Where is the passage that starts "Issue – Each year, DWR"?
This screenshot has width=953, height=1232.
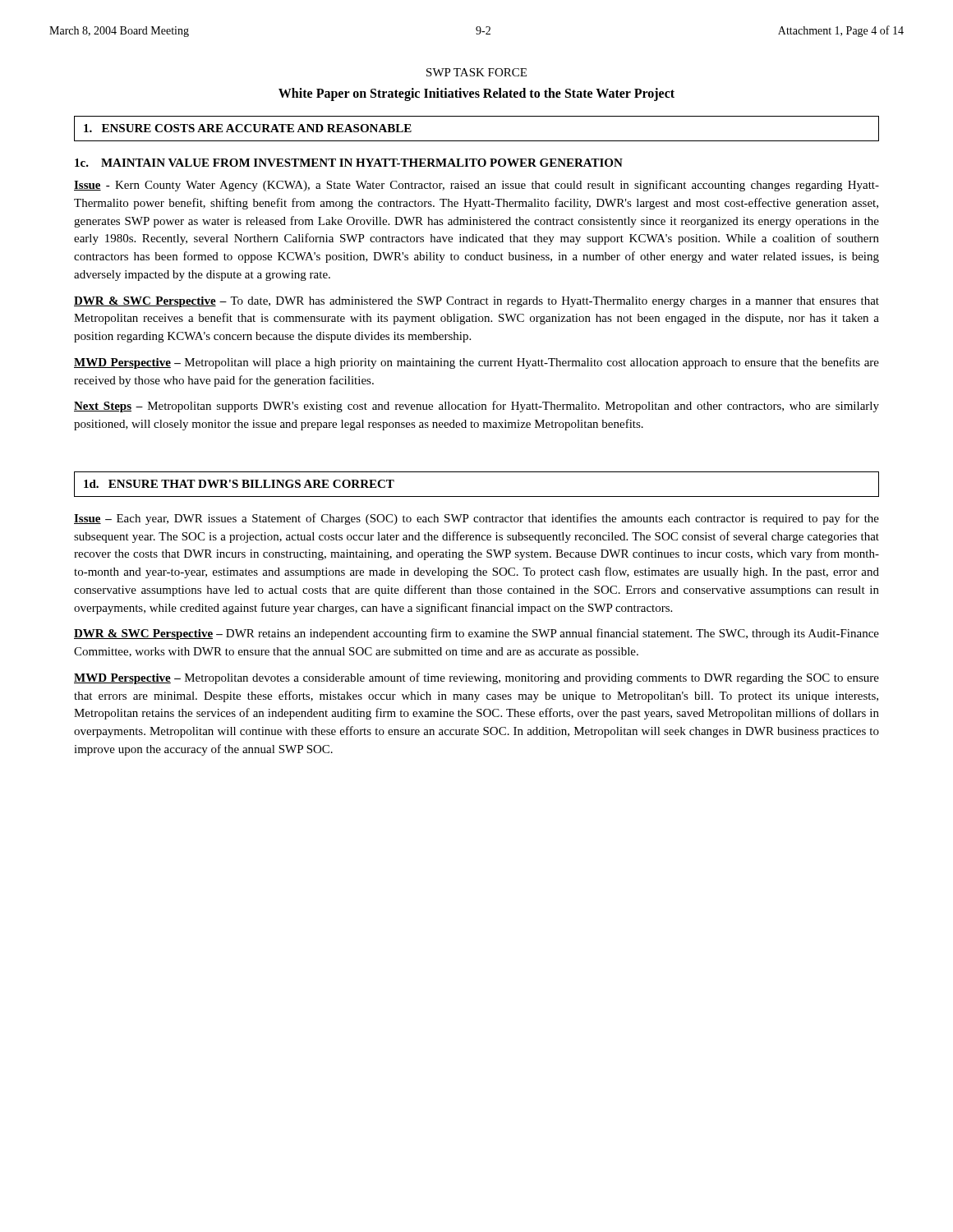[x=476, y=563]
